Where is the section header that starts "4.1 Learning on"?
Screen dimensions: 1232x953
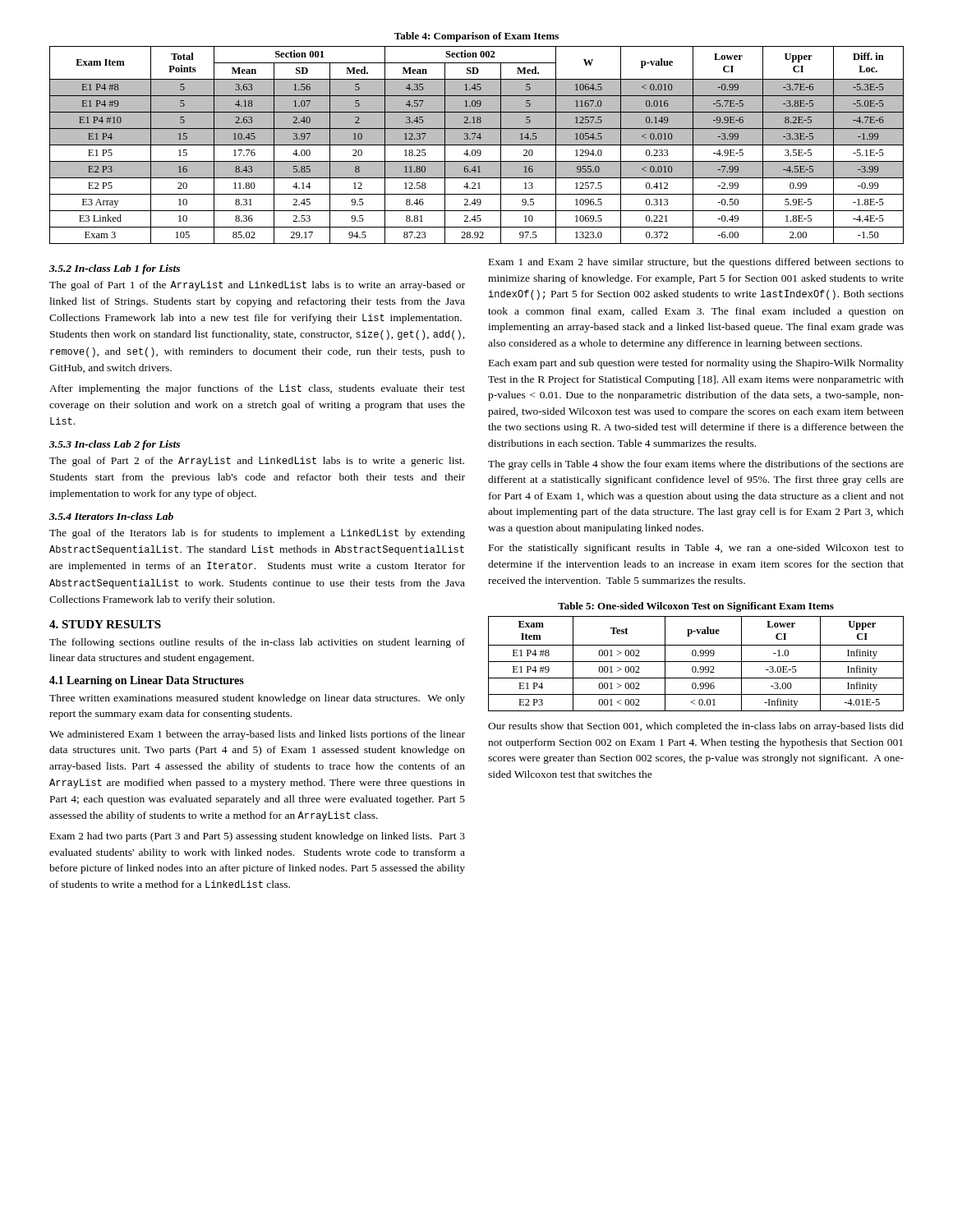point(147,680)
